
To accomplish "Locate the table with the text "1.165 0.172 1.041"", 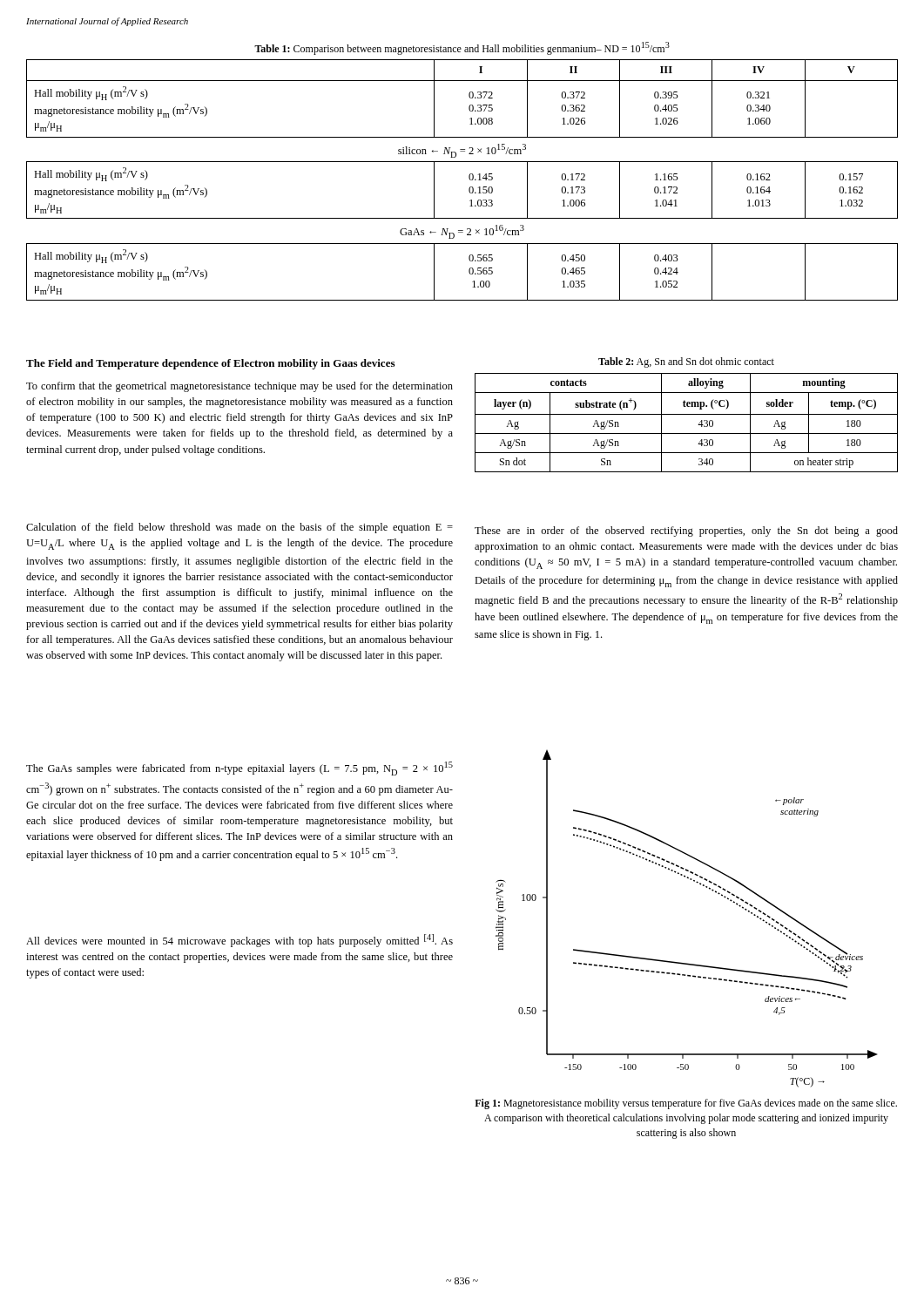I will click(462, 180).
